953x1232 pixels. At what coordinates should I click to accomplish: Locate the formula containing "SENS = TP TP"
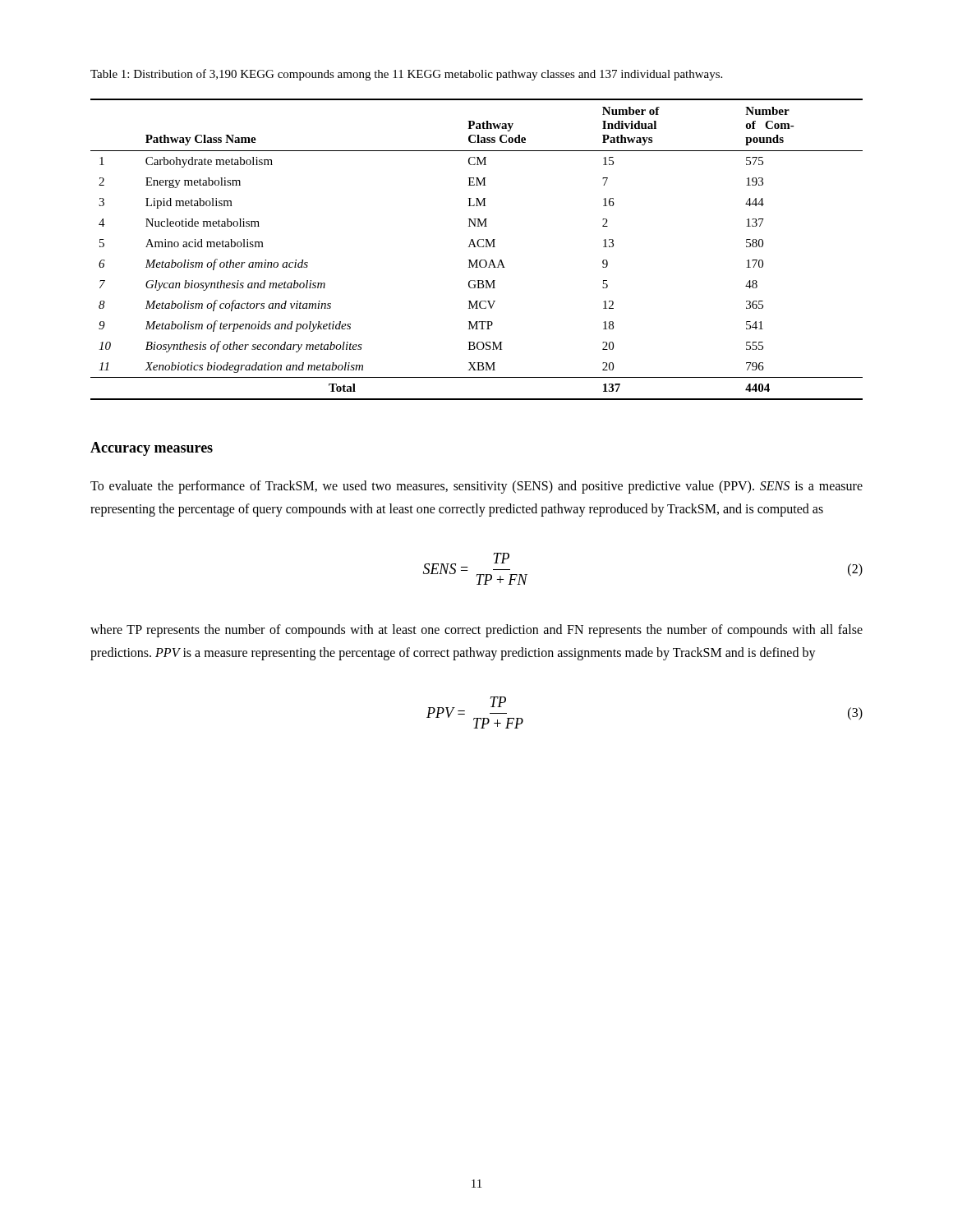(476, 569)
